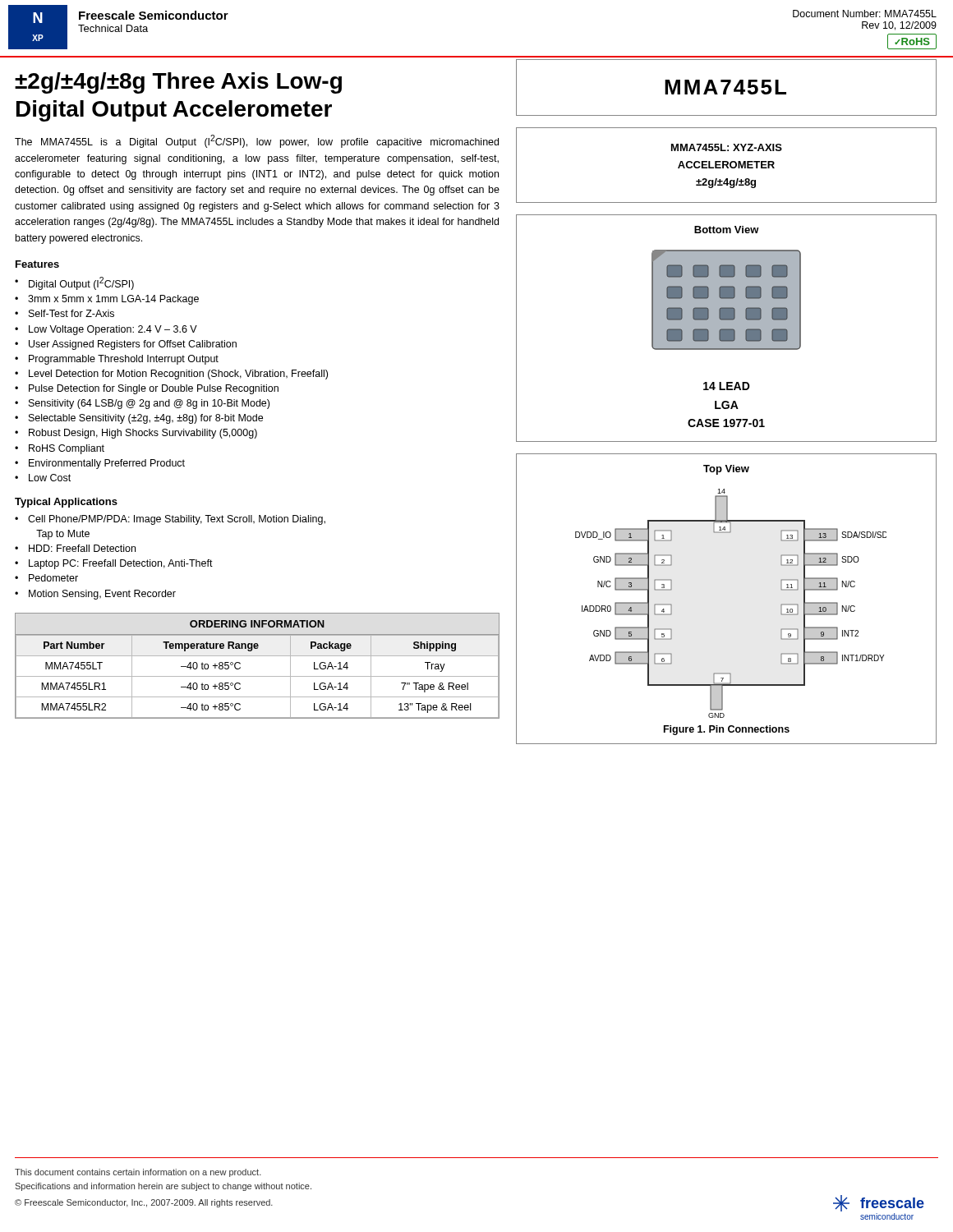Locate the text starting "• Self-Test for Z-Axis"
This screenshot has width=953, height=1232.
click(x=65, y=314)
